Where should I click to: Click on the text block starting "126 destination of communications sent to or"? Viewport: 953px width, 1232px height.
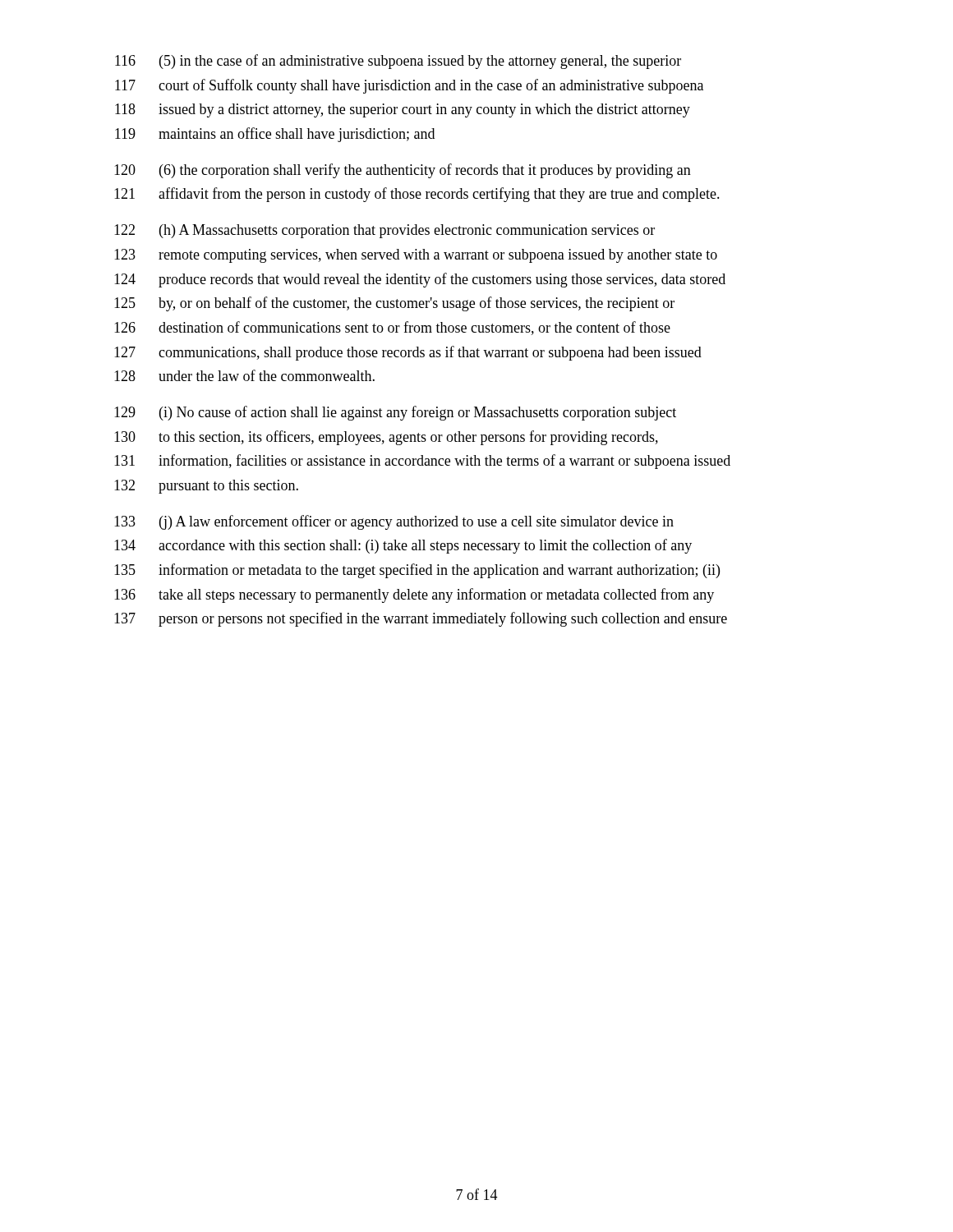(476, 328)
